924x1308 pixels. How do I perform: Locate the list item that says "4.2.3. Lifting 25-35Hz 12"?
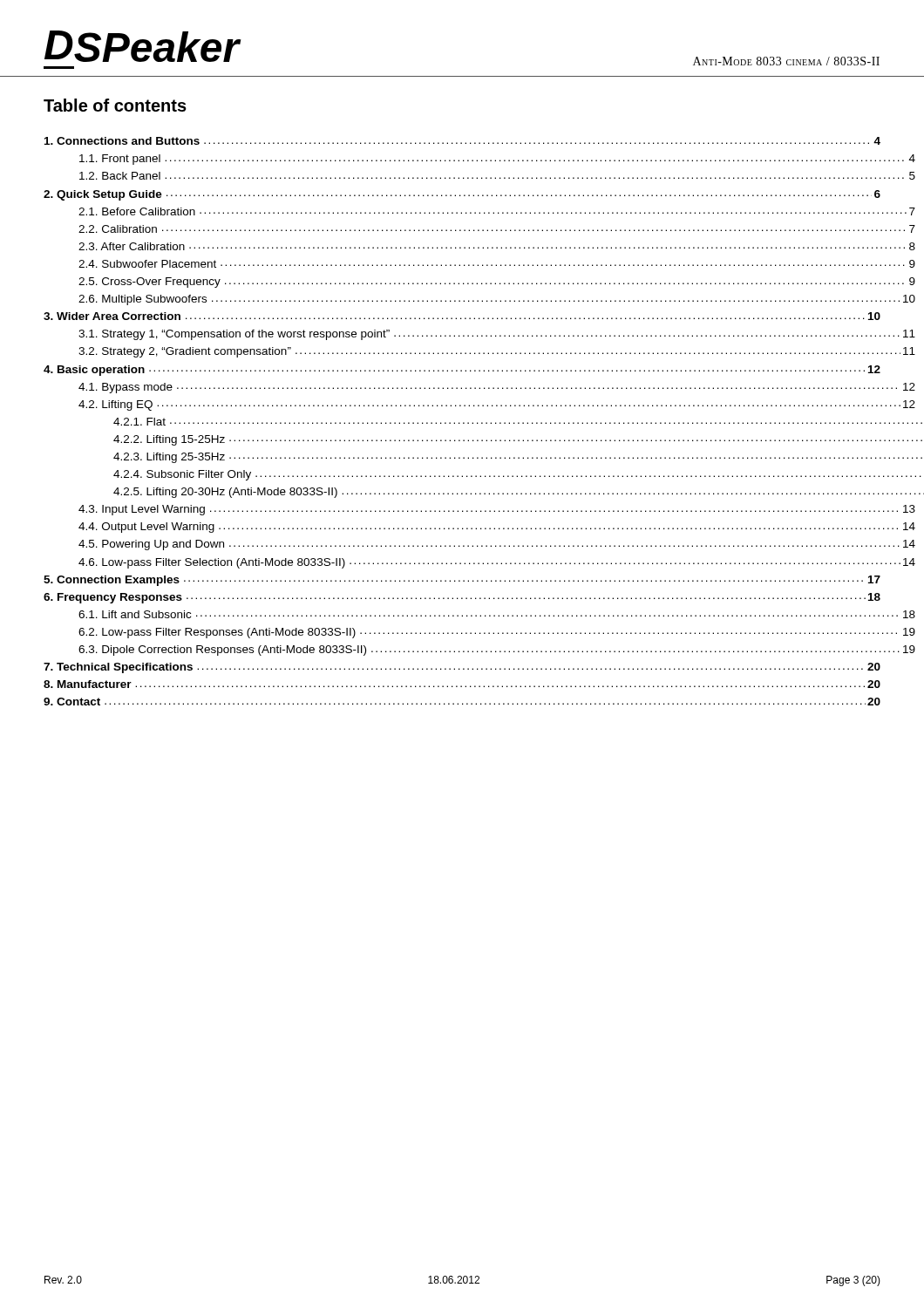pos(519,456)
